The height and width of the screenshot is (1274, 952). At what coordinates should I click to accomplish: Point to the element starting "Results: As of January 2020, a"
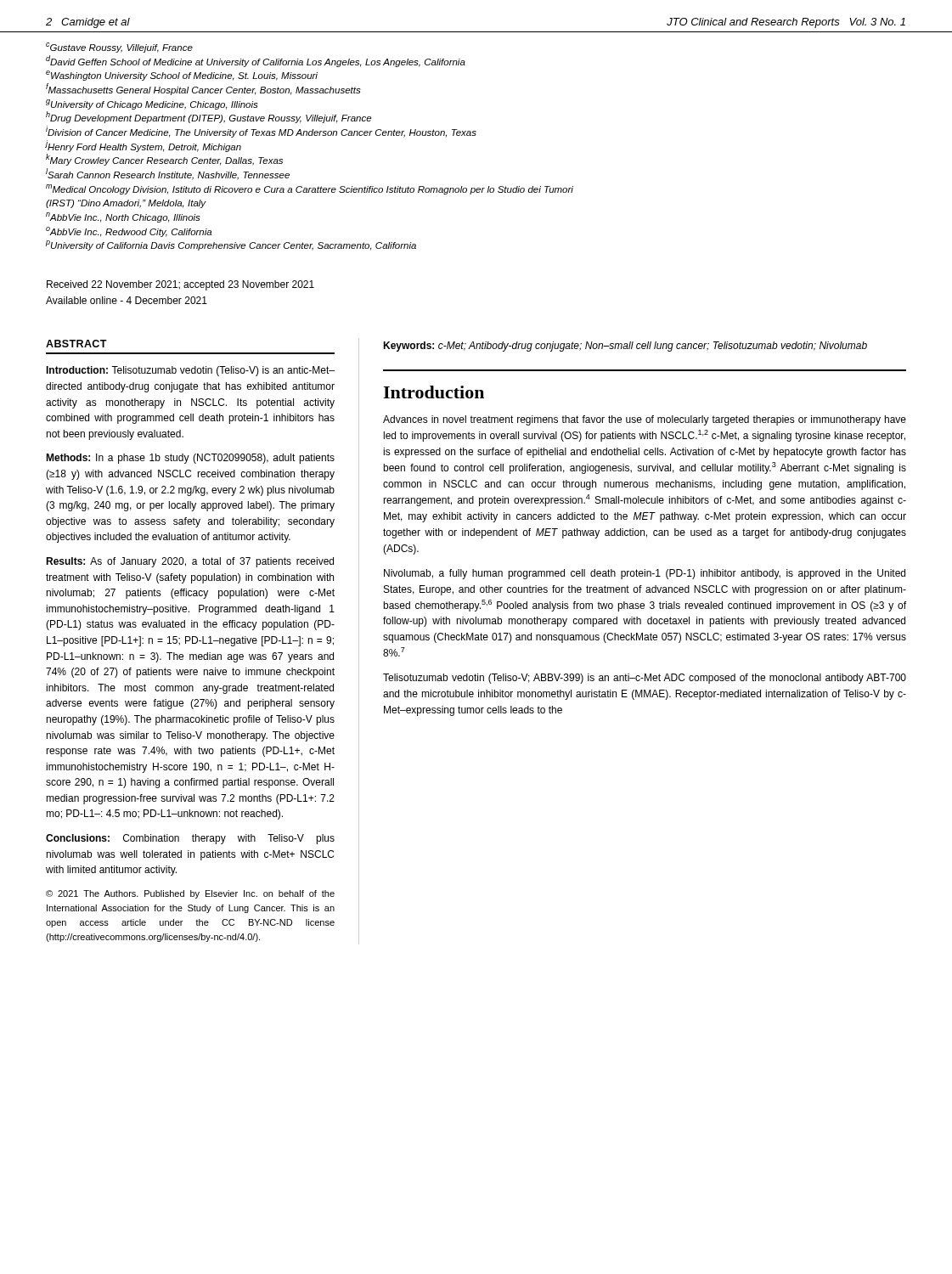click(190, 688)
